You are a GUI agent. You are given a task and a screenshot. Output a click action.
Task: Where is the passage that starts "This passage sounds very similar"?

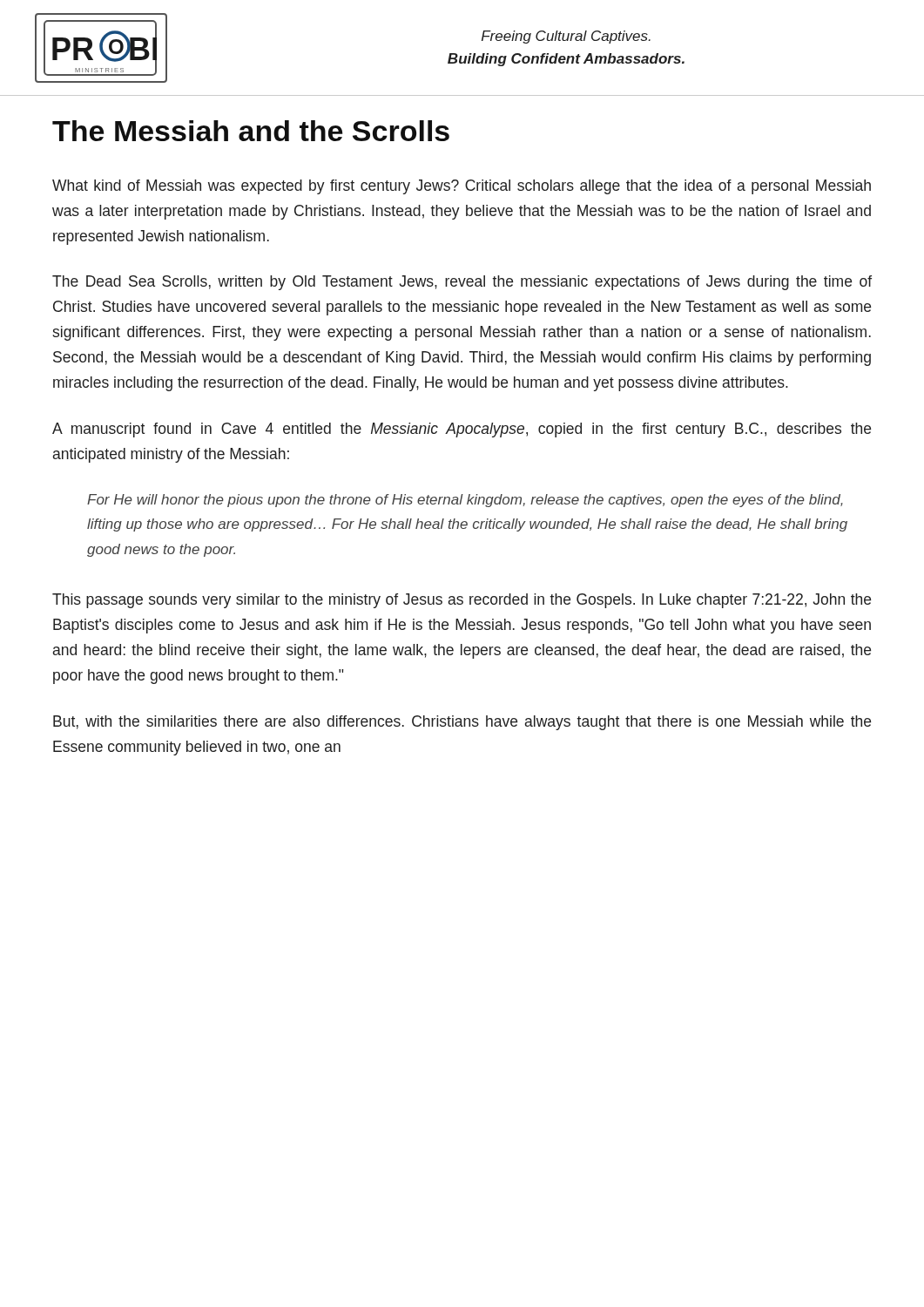pos(462,638)
